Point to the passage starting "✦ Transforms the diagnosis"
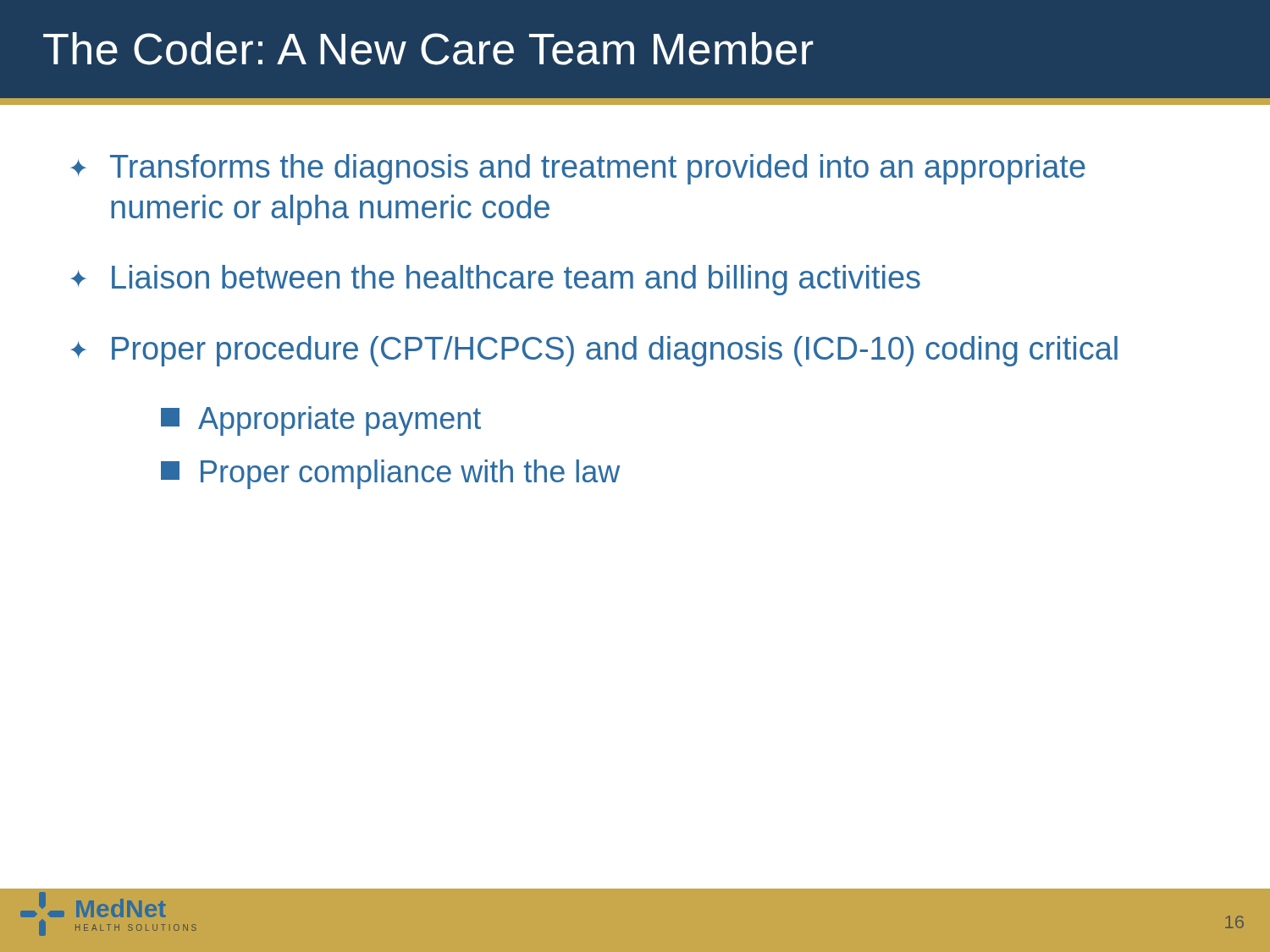 (635, 187)
